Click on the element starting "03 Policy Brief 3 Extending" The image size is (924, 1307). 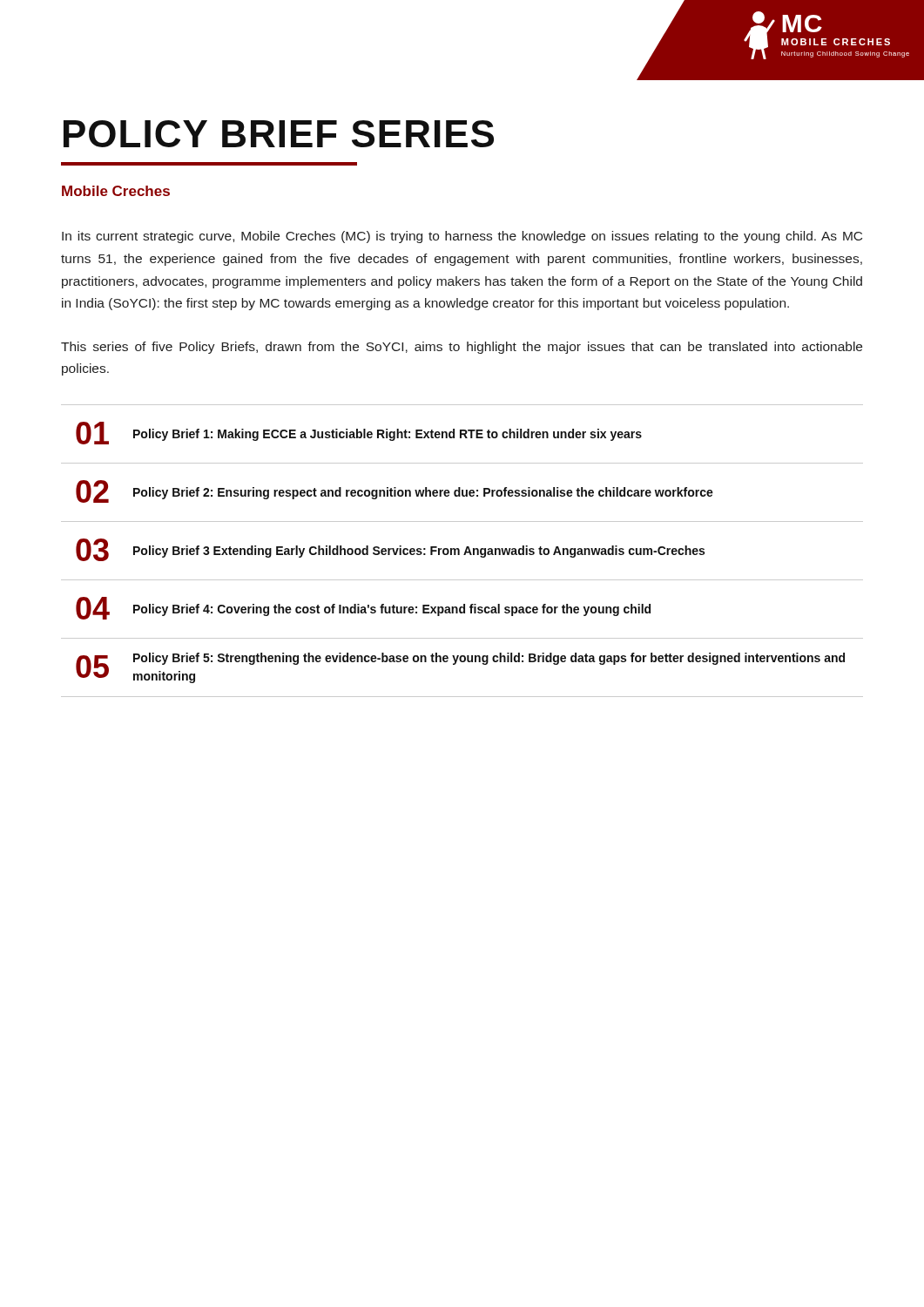pos(390,551)
